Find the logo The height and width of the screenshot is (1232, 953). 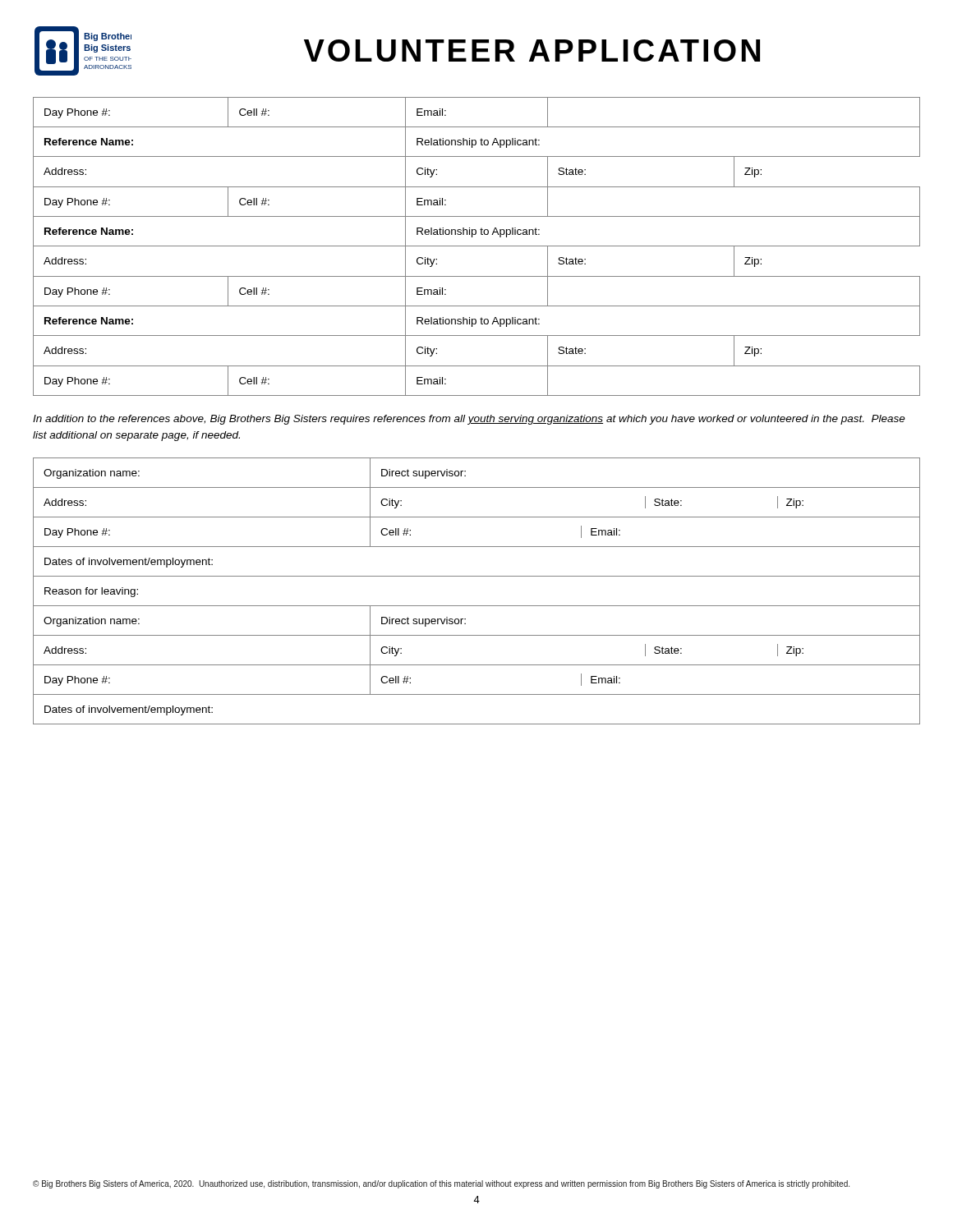tap(90, 51)
